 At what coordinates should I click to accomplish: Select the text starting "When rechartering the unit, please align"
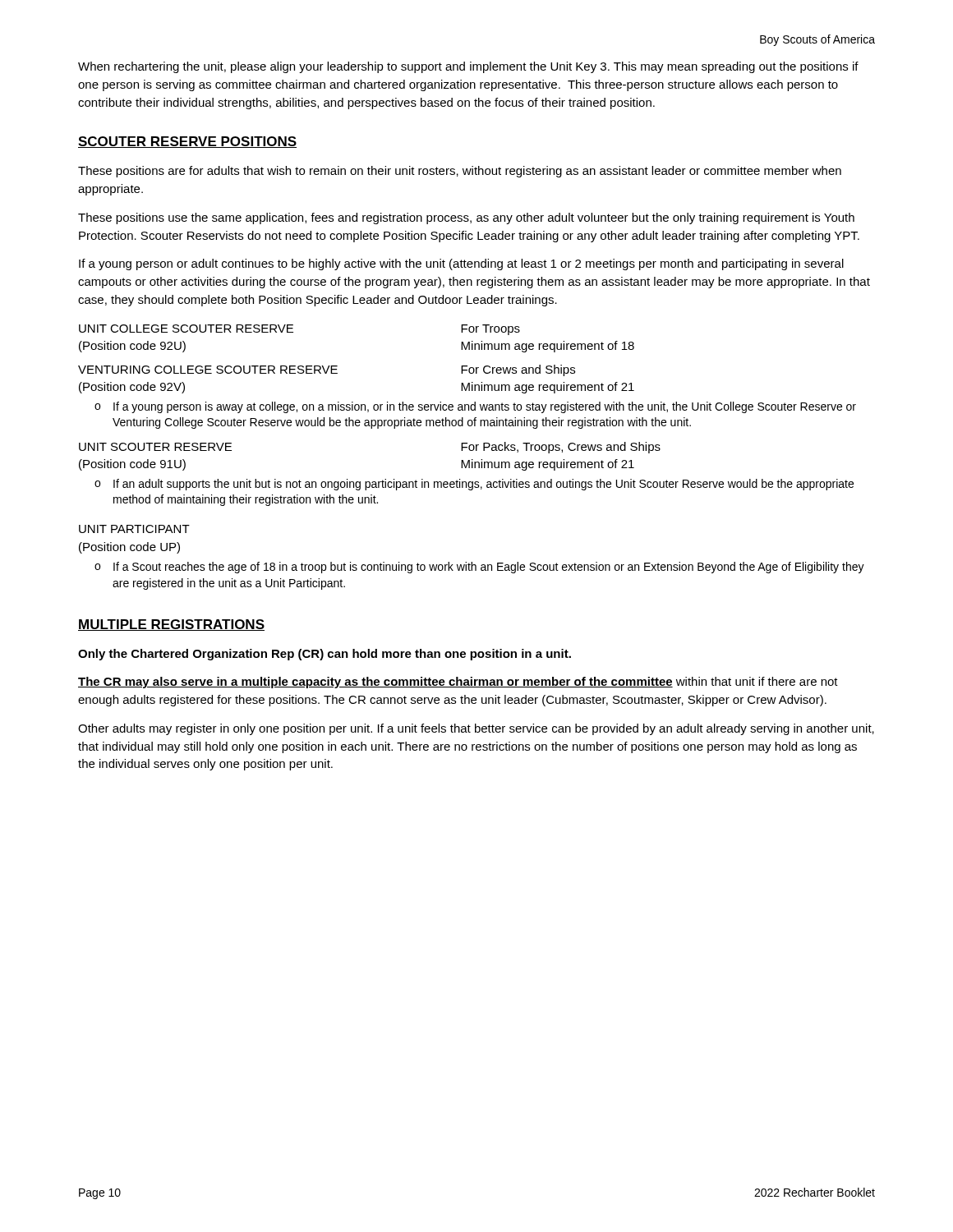tap(468, 84)
